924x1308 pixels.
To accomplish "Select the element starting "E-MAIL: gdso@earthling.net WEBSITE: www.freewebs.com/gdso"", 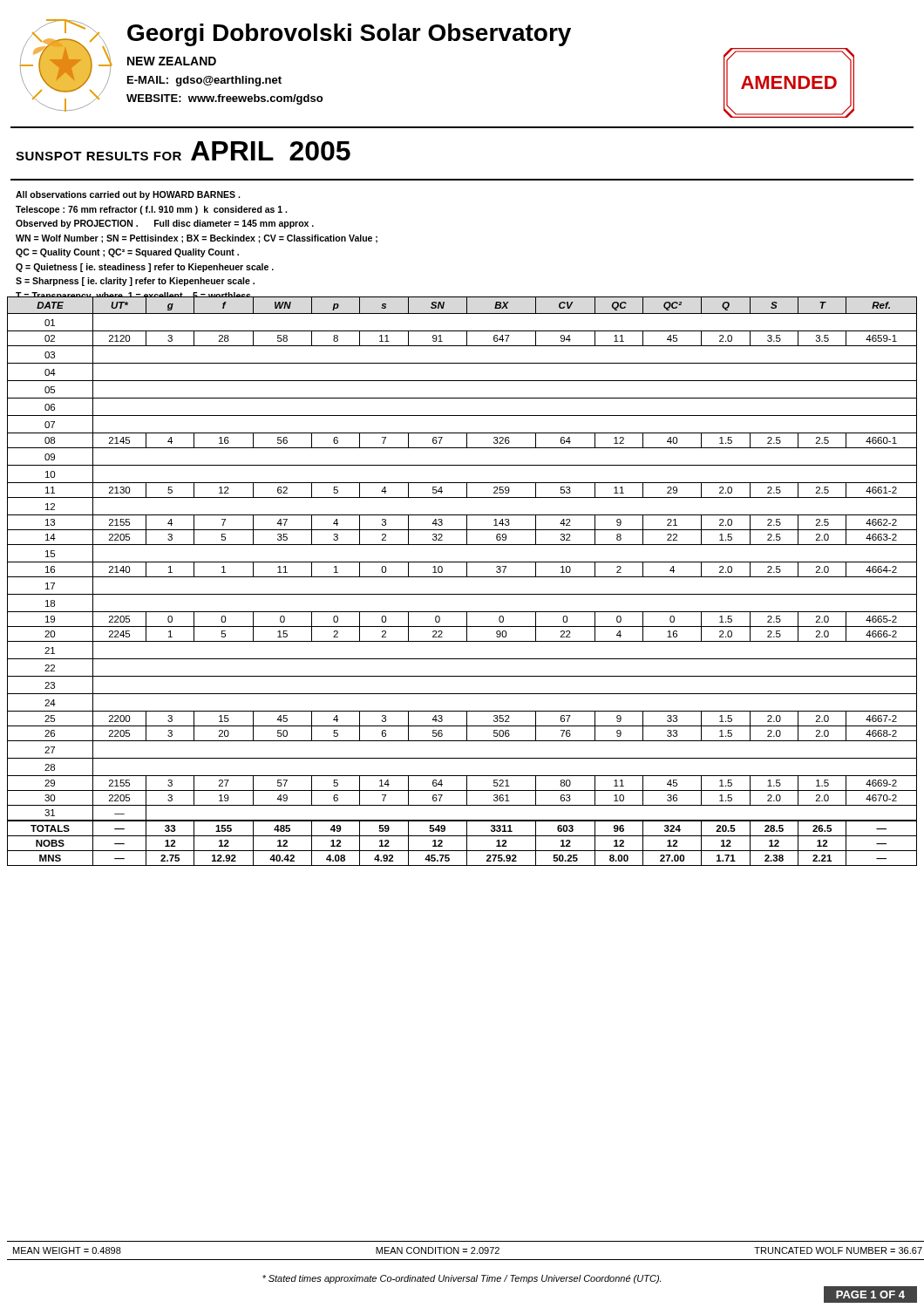I will point(225,89).
